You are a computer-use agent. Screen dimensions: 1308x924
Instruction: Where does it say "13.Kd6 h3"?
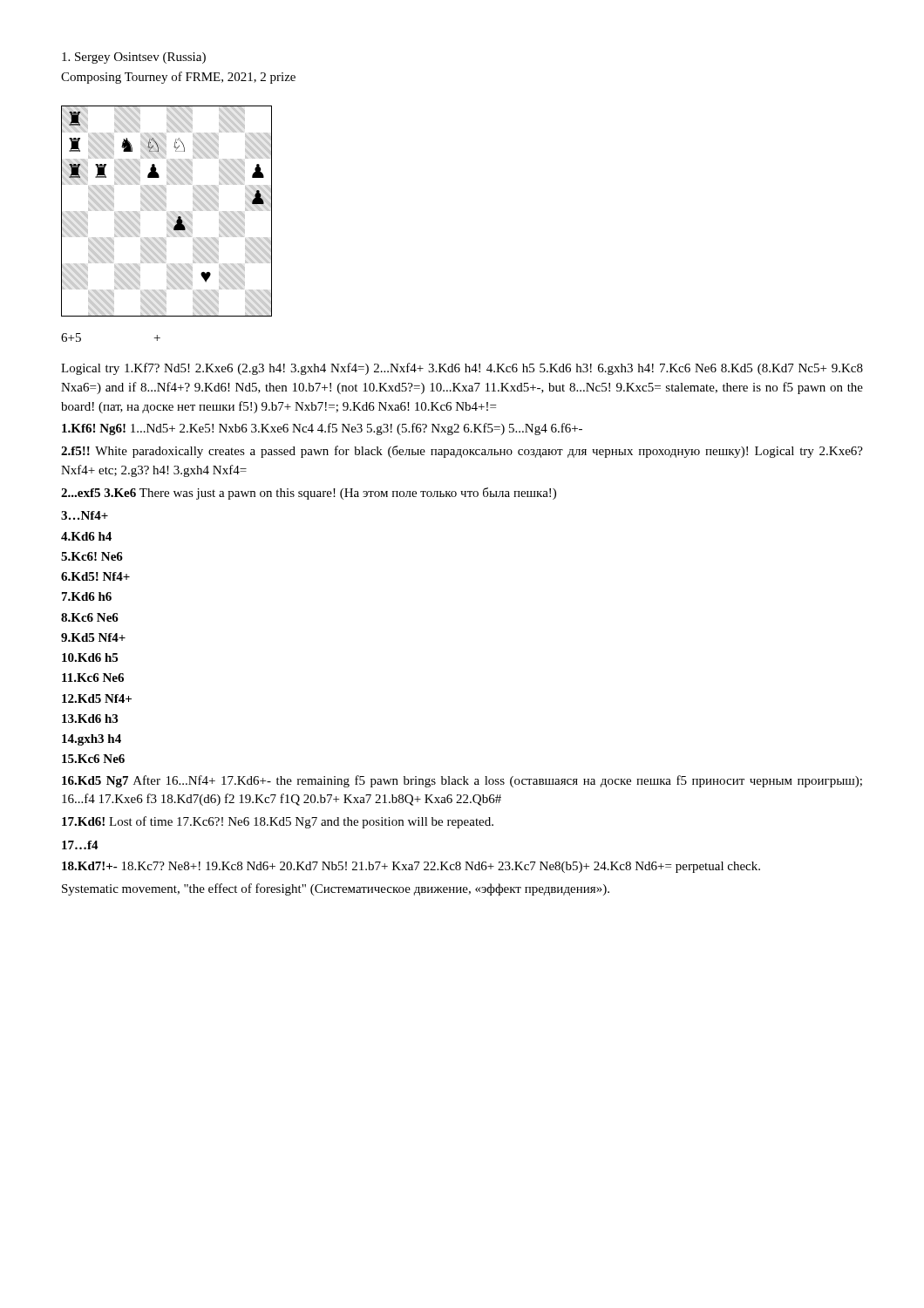tap(90, 718)
